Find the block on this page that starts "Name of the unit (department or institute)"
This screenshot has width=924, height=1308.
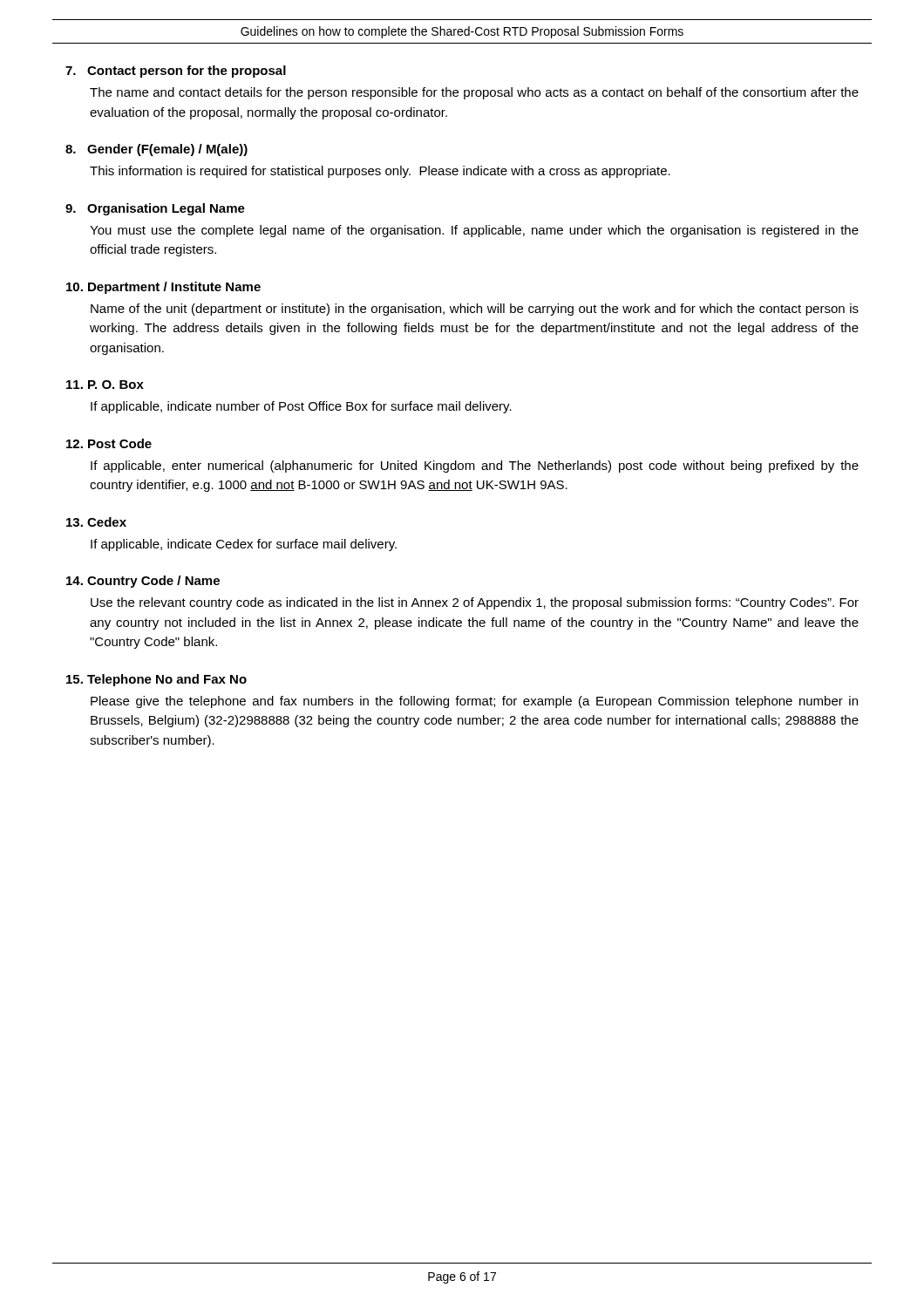click(x=474, y=327)
